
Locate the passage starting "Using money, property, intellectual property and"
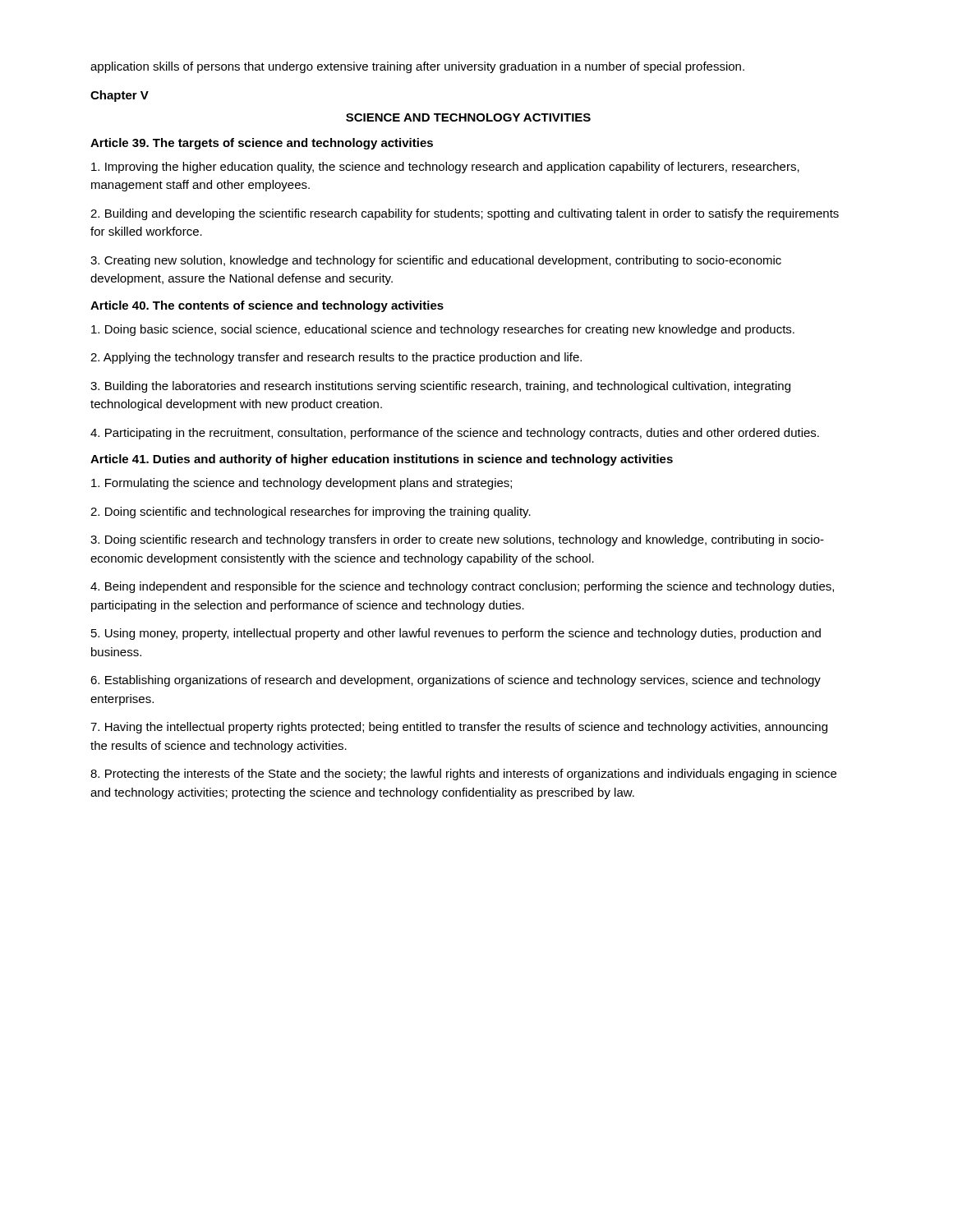468,643
